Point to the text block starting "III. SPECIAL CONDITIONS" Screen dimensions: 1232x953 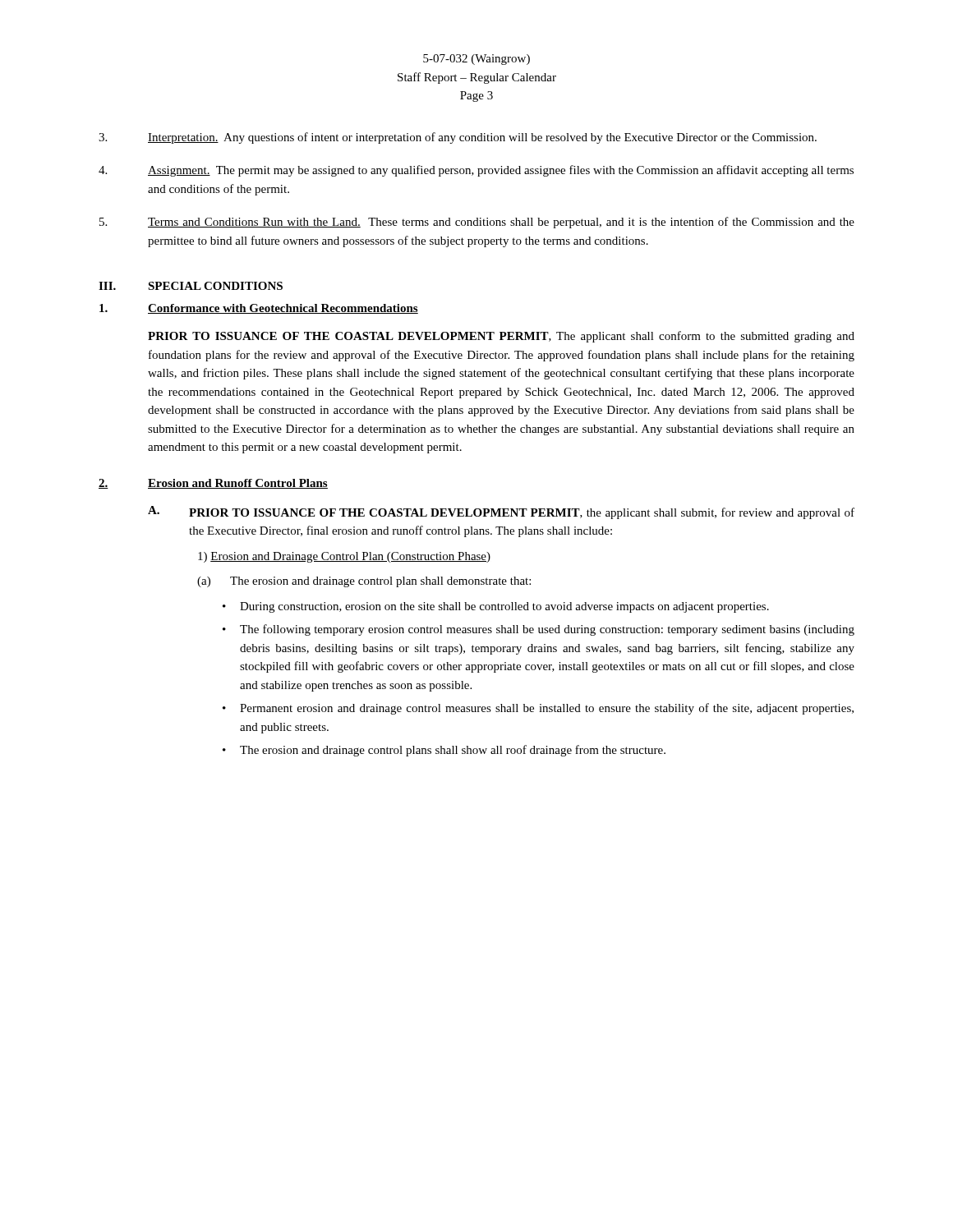point(191,286)
